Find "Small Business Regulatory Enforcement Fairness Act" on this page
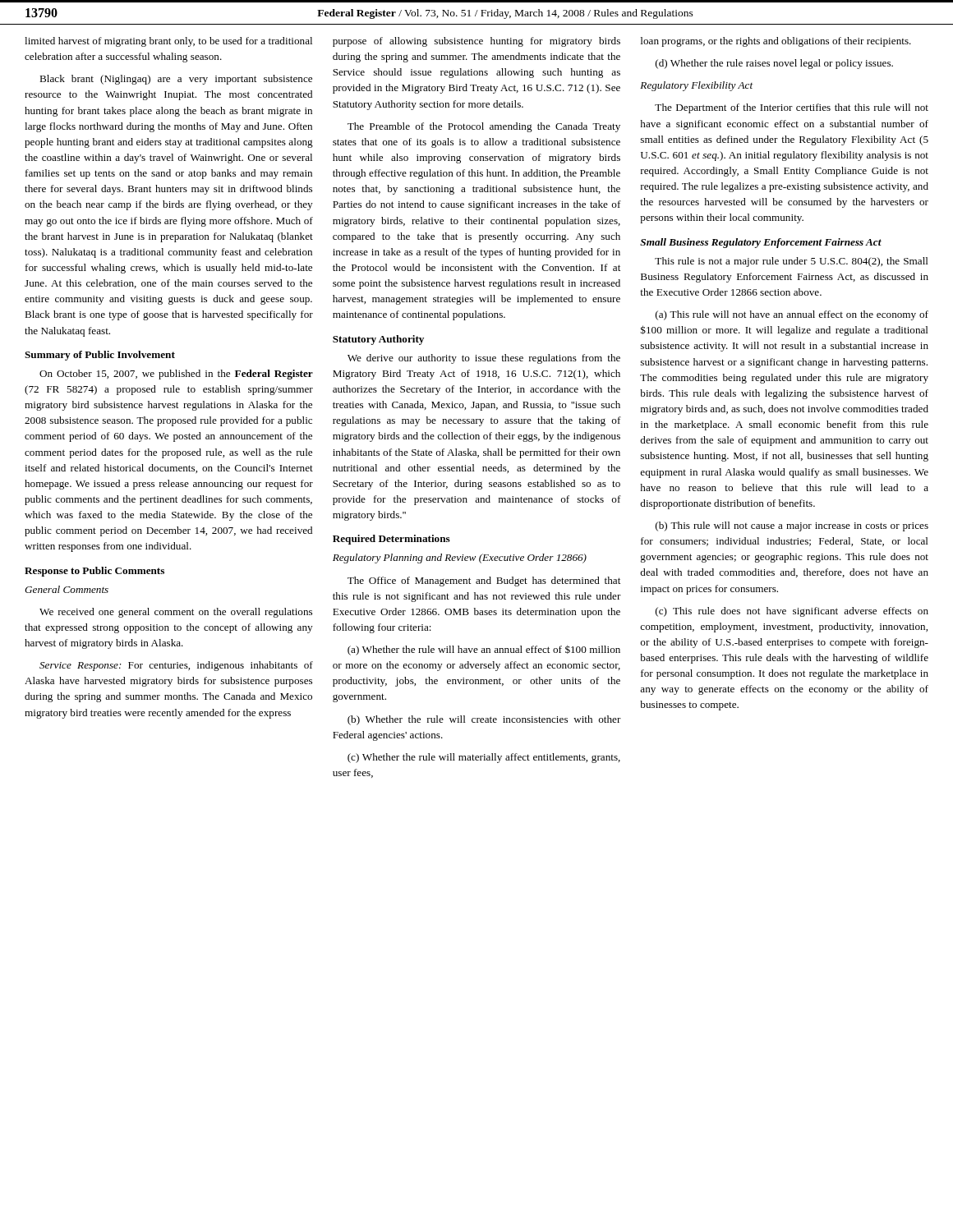Screen dimensions: 1232x953 (x=761, y=241)
